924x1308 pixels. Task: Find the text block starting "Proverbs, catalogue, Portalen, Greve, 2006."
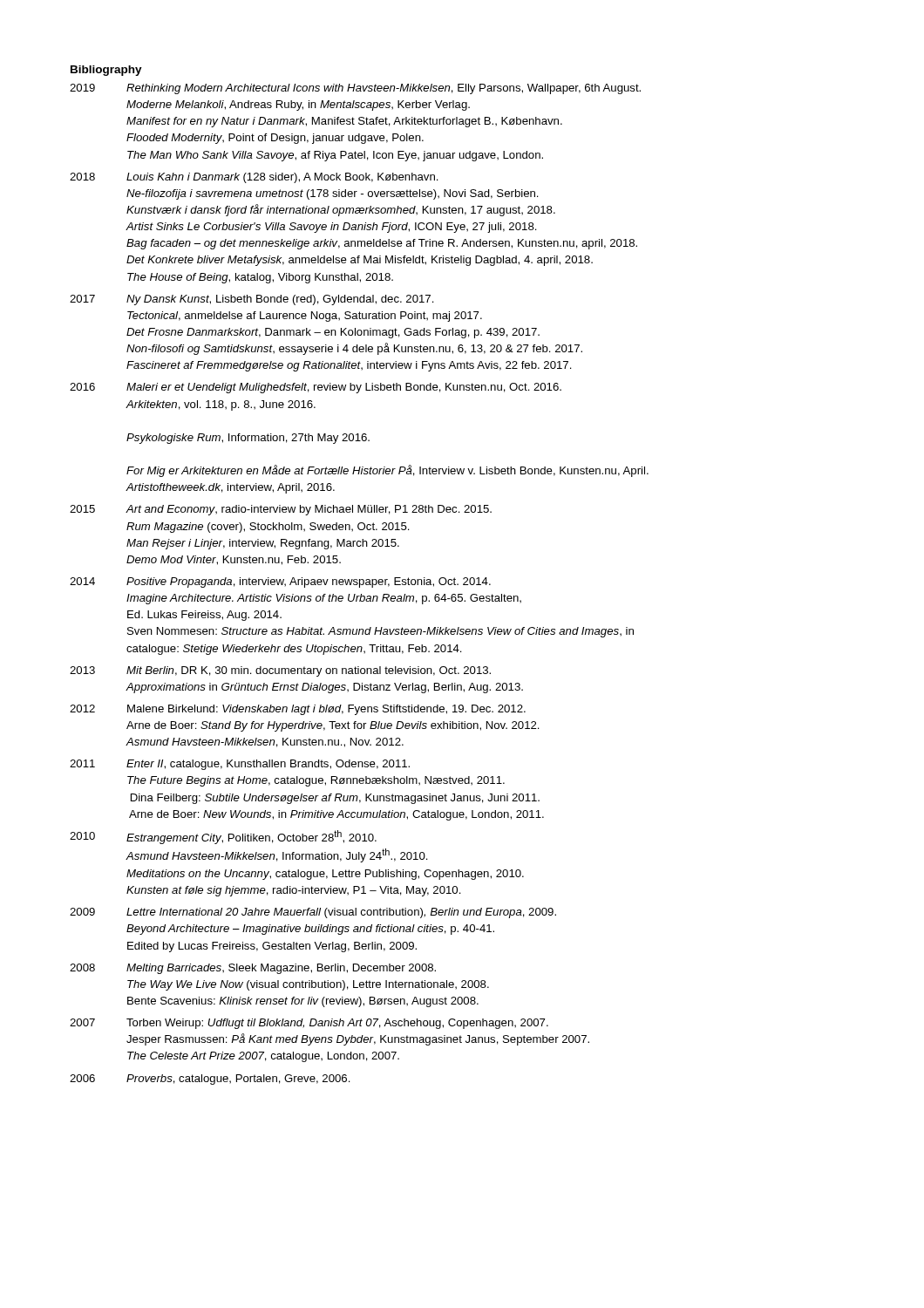click(x=239, y=1078)
